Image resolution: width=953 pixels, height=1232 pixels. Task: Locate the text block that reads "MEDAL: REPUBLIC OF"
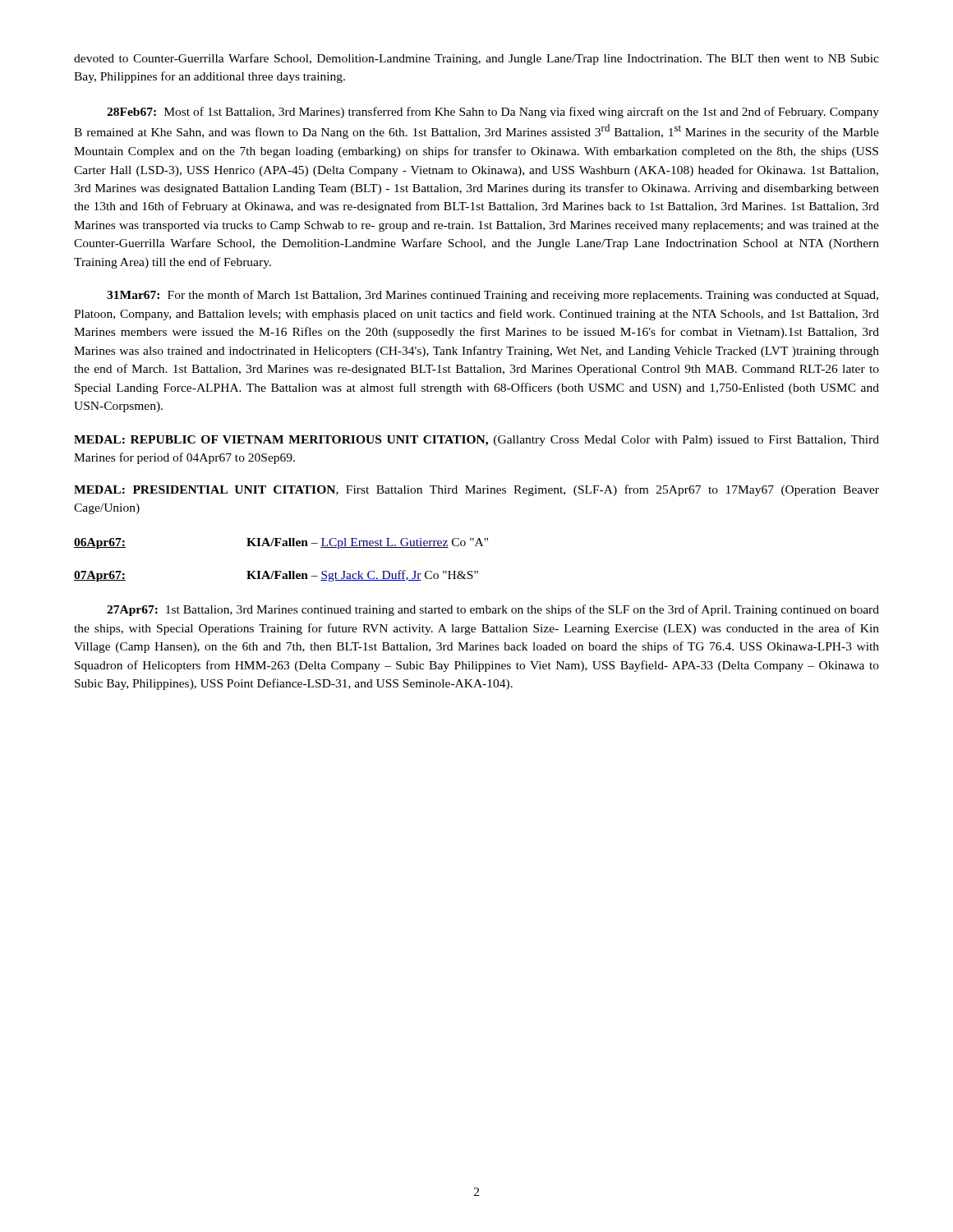click(x=476, y=448)
